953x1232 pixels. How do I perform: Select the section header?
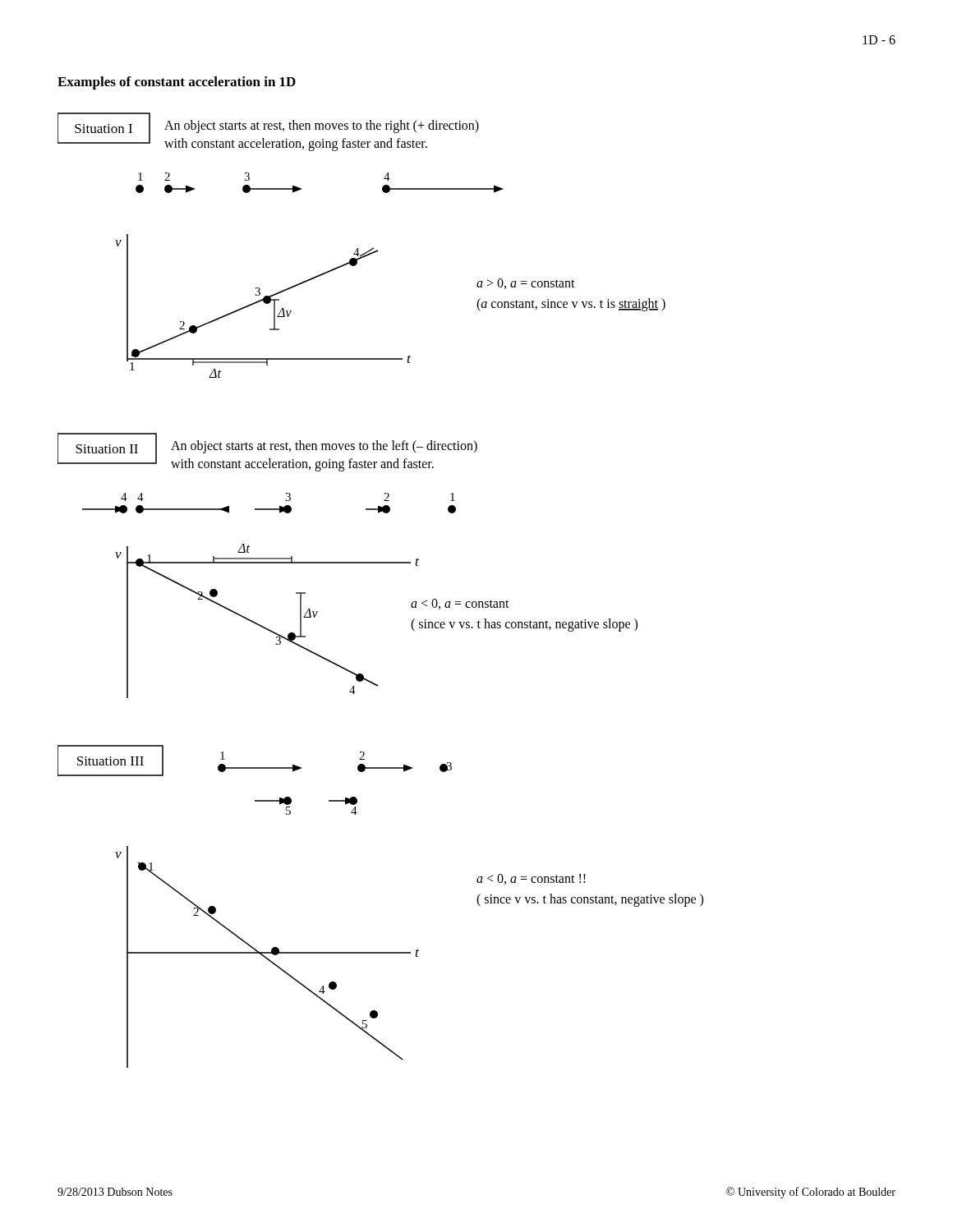pyautogui.click(x=177, y=82)
